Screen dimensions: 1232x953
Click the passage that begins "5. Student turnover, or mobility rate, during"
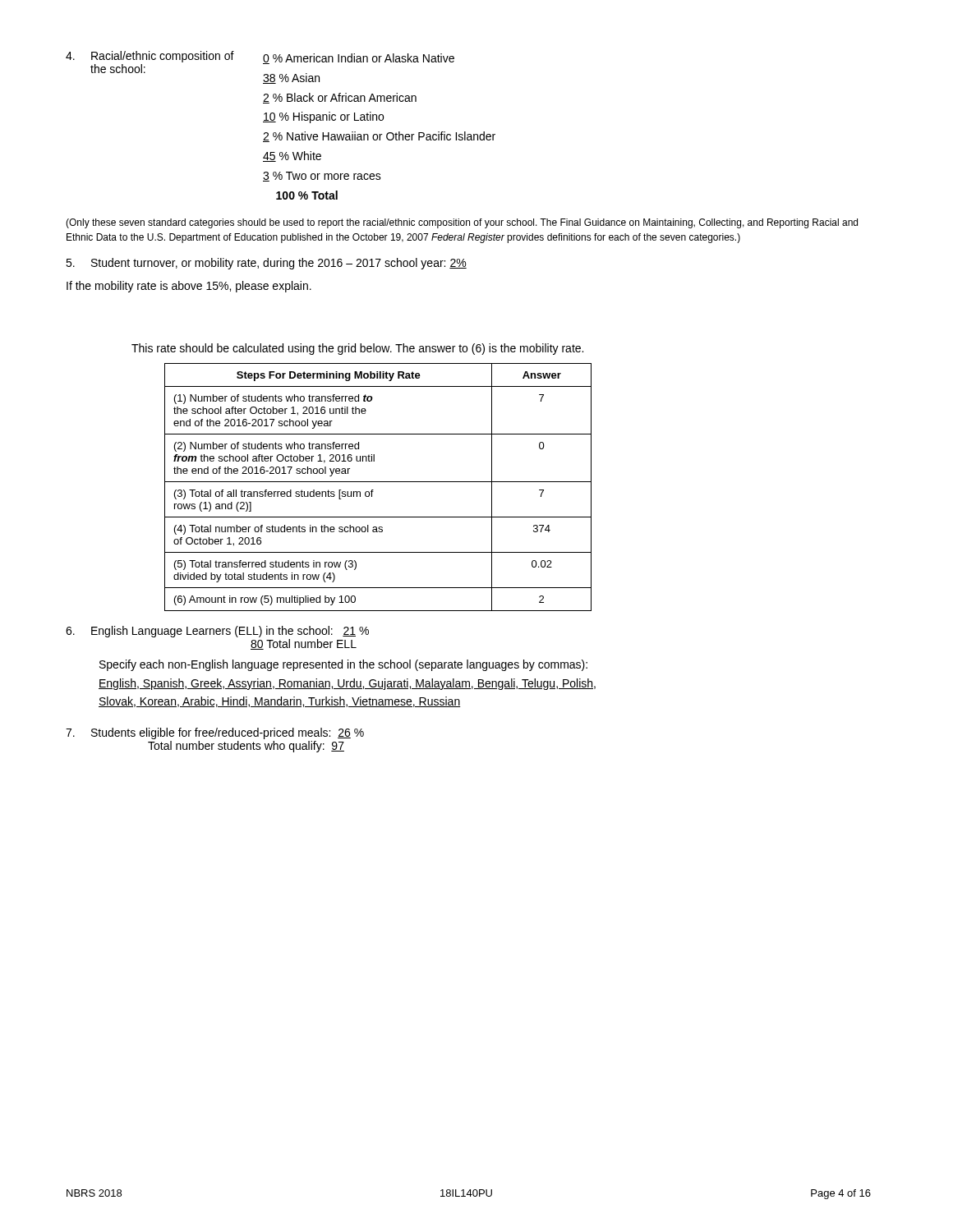click(x=266, y=263)
